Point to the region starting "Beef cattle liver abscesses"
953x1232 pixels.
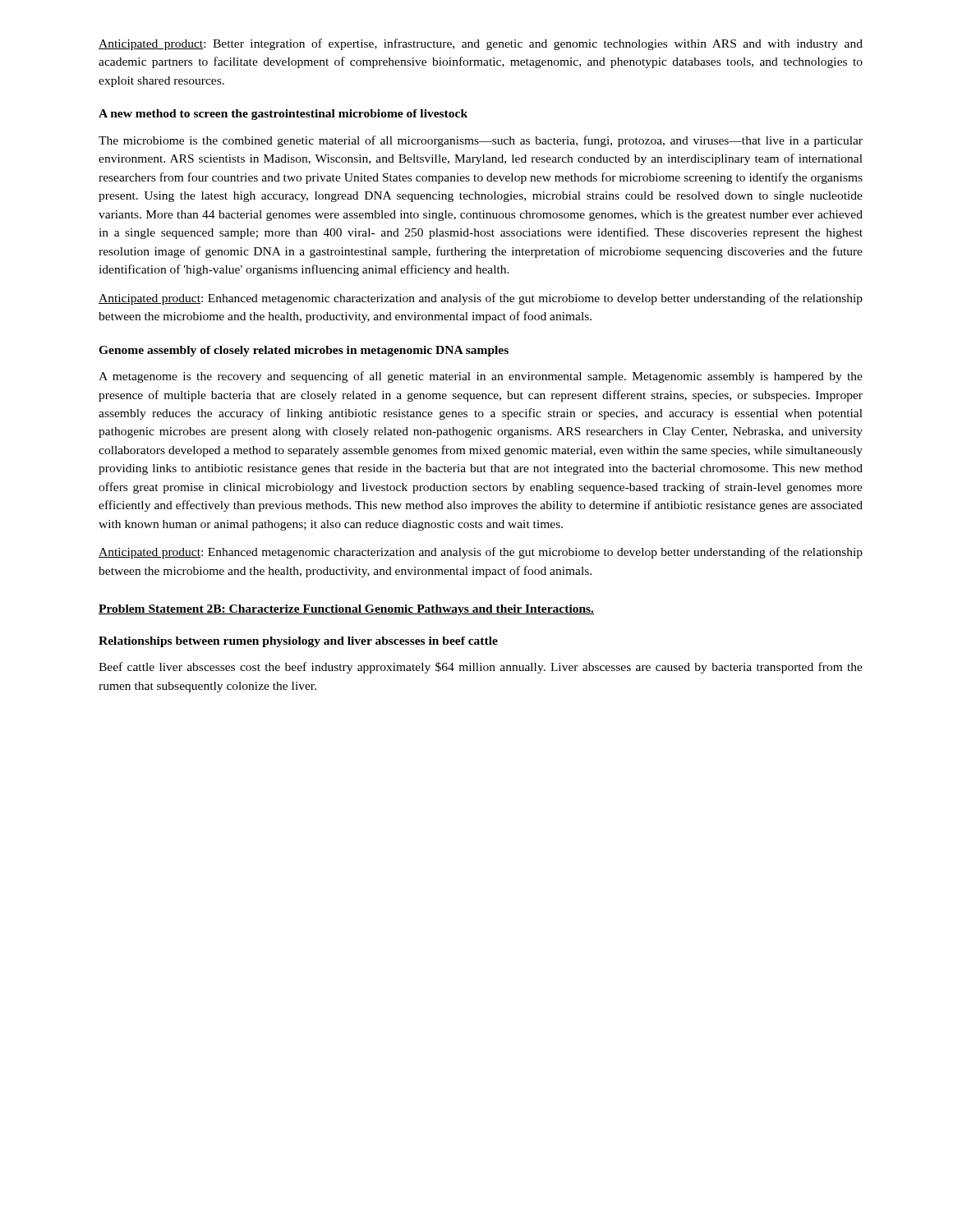pyautogui.click(x=481, y=676)
